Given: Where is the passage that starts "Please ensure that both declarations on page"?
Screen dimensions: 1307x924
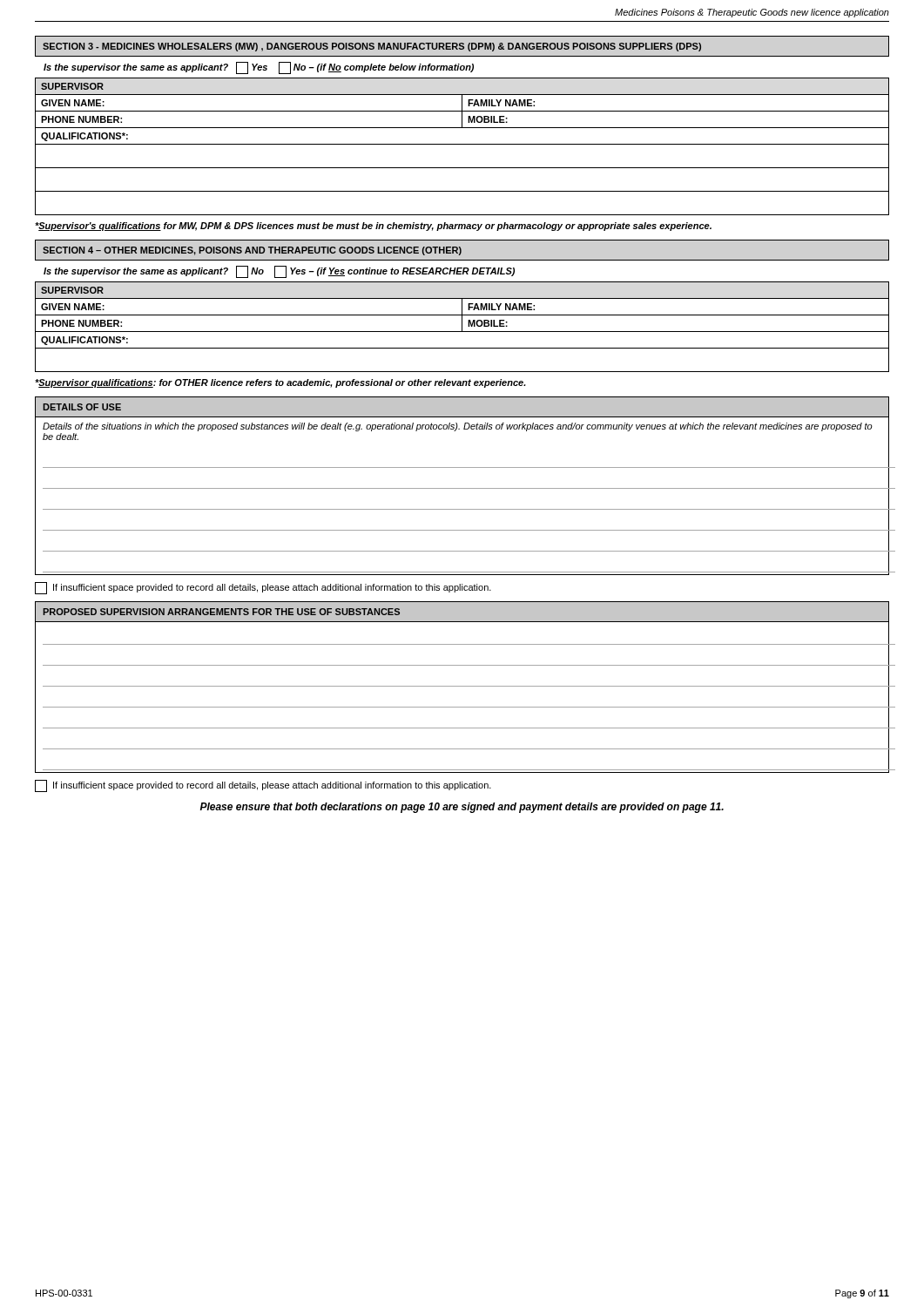Looking at the screenshot, I should [x=462, y=807].
